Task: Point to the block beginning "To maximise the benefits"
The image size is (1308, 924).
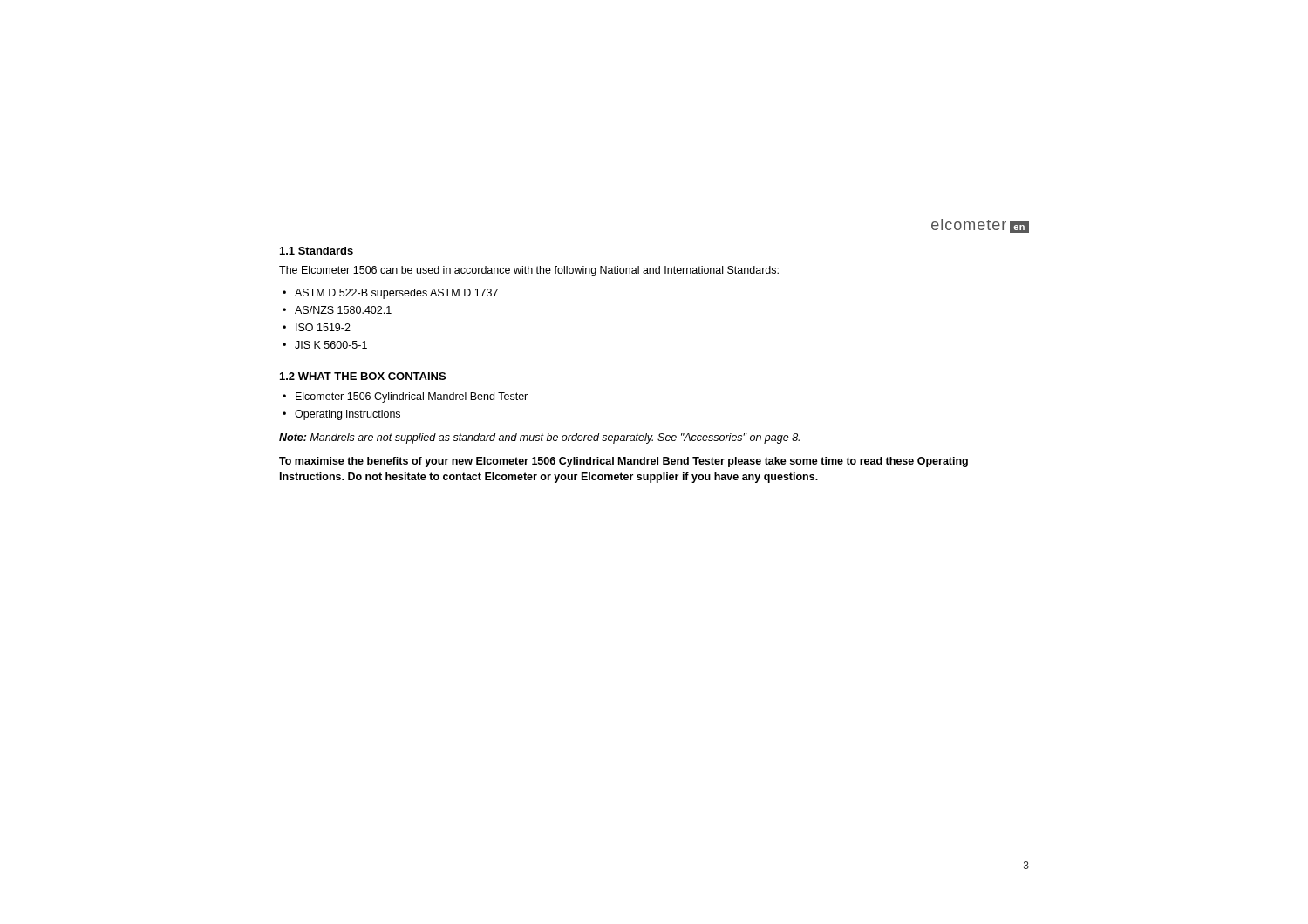Action: click(624, 469)
